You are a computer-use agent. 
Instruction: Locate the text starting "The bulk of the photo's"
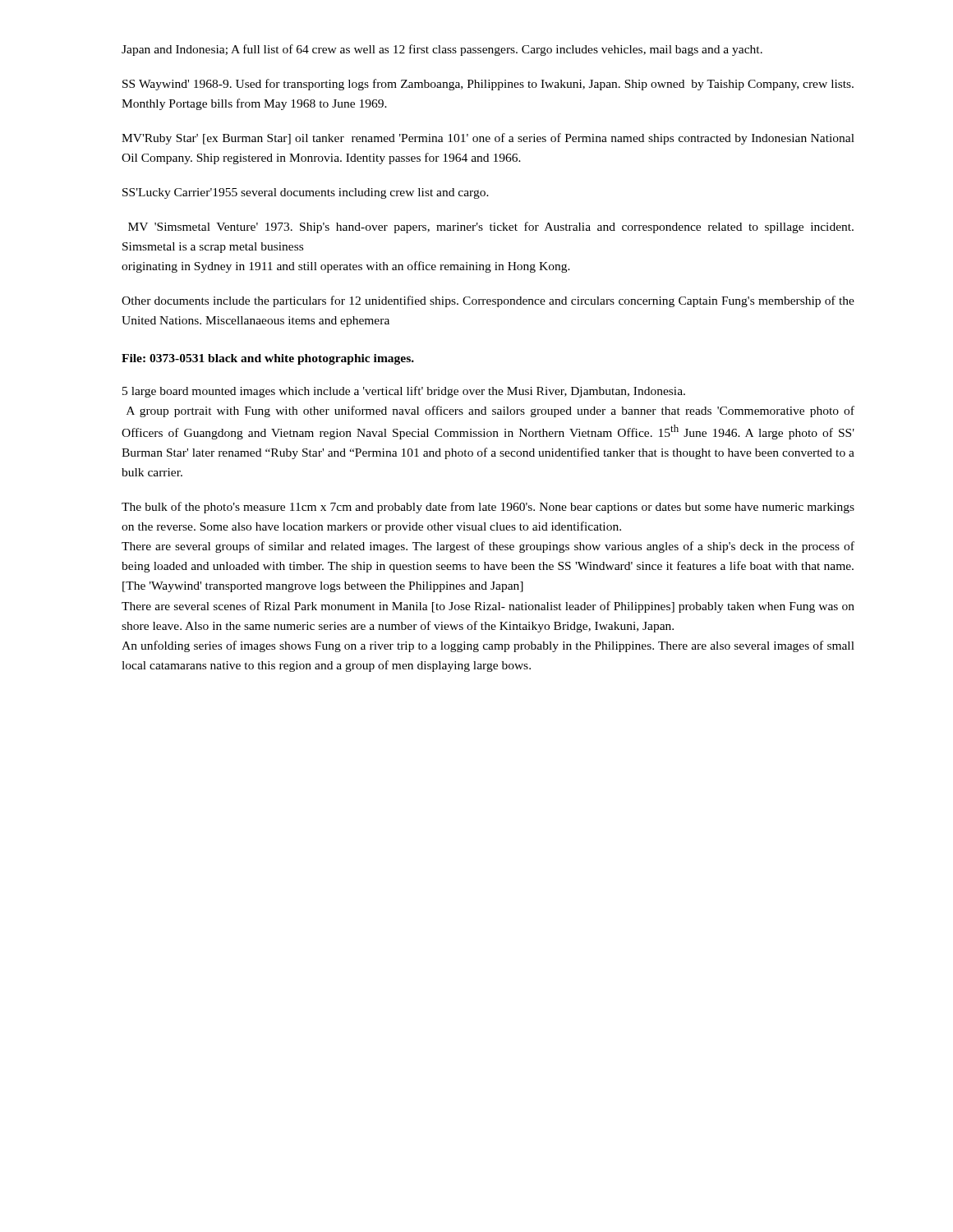(488, 586)
